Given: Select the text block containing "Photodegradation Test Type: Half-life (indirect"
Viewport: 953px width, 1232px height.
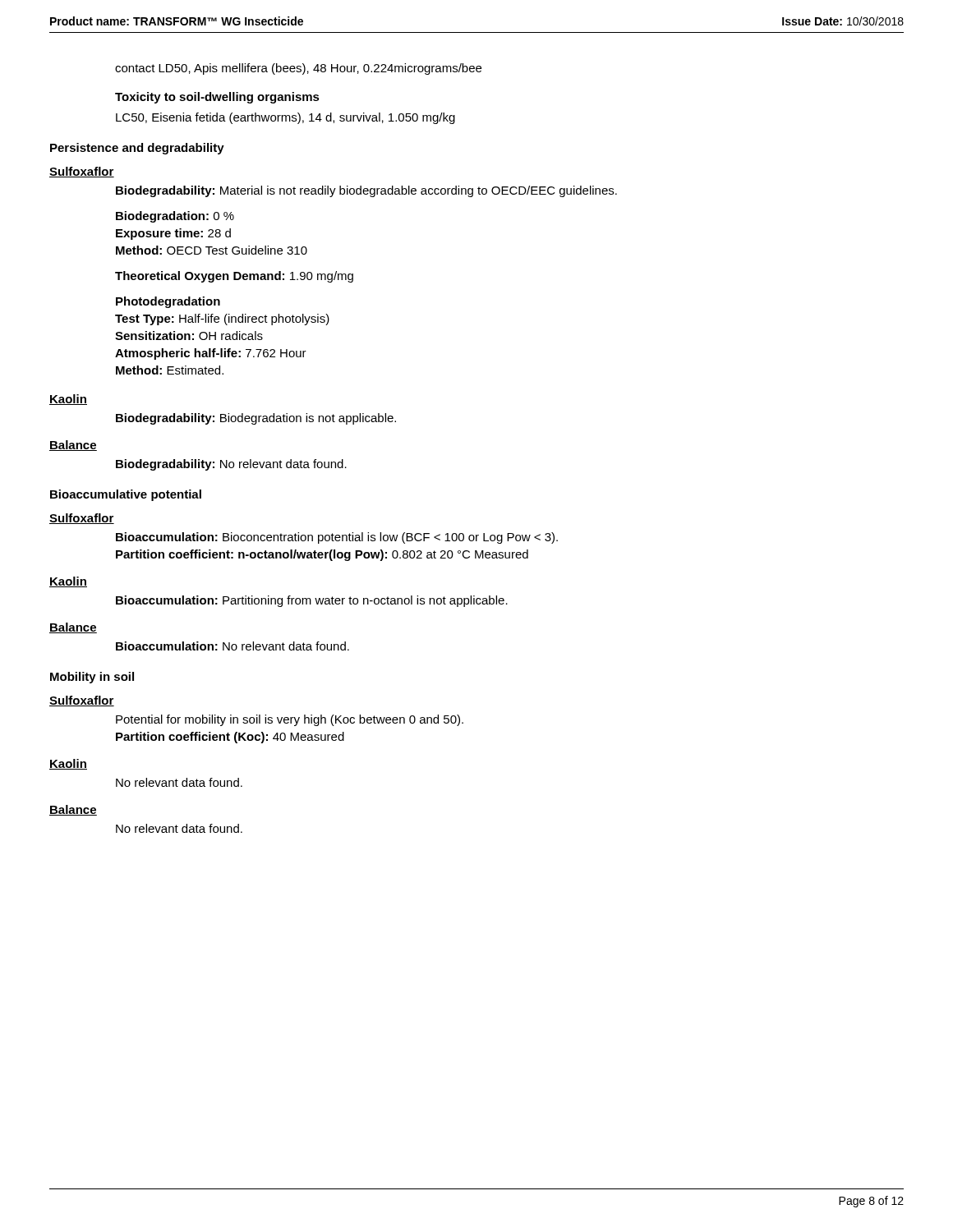Looking at the screenshot, I should 222,336.
